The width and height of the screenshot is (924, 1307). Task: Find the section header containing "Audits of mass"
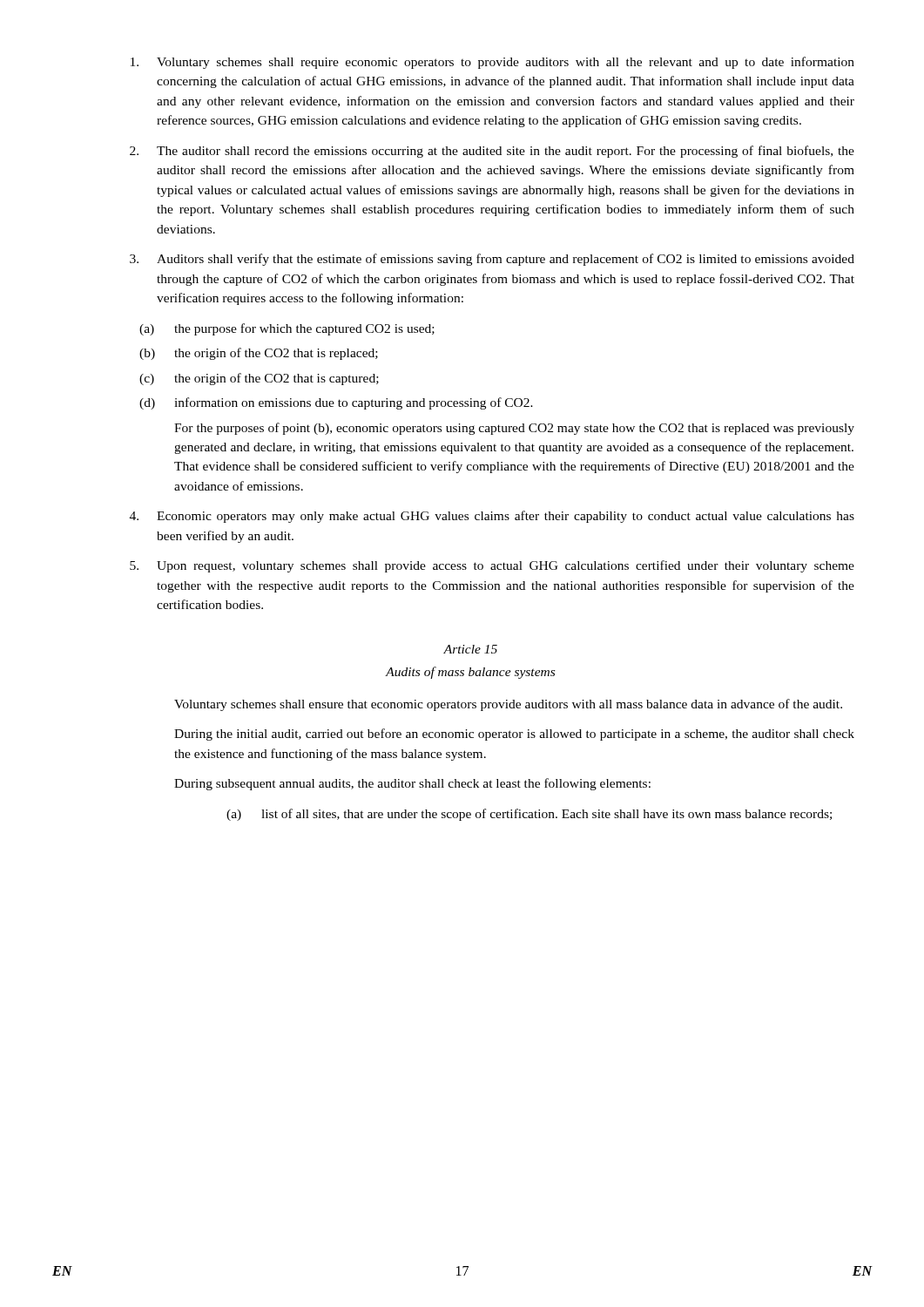tap(471, 672)
